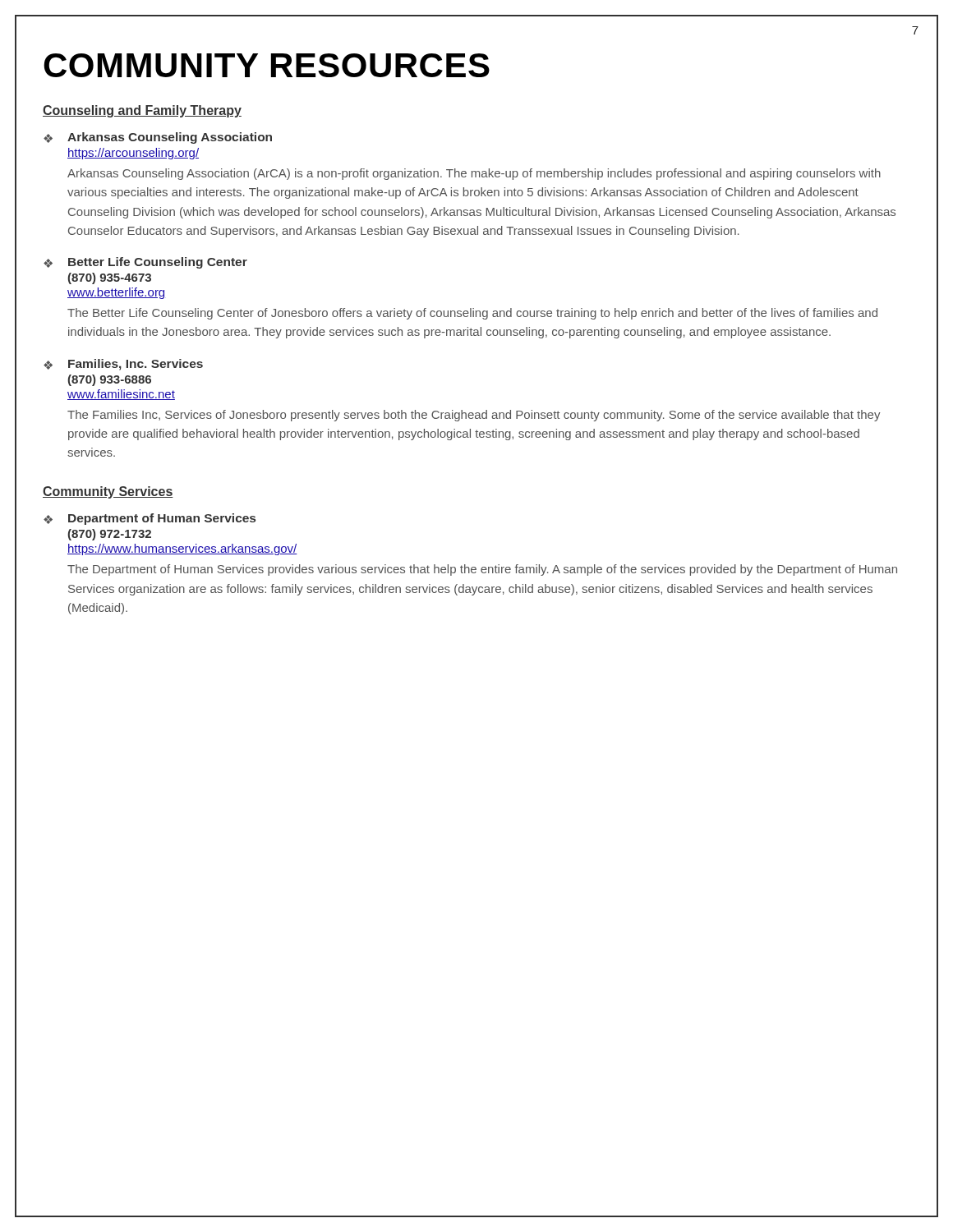Navigate to the region starting "COMMUNITY RESOURCES"
This screenshot has height=1232, width=953.
click(x=267, y=65)
